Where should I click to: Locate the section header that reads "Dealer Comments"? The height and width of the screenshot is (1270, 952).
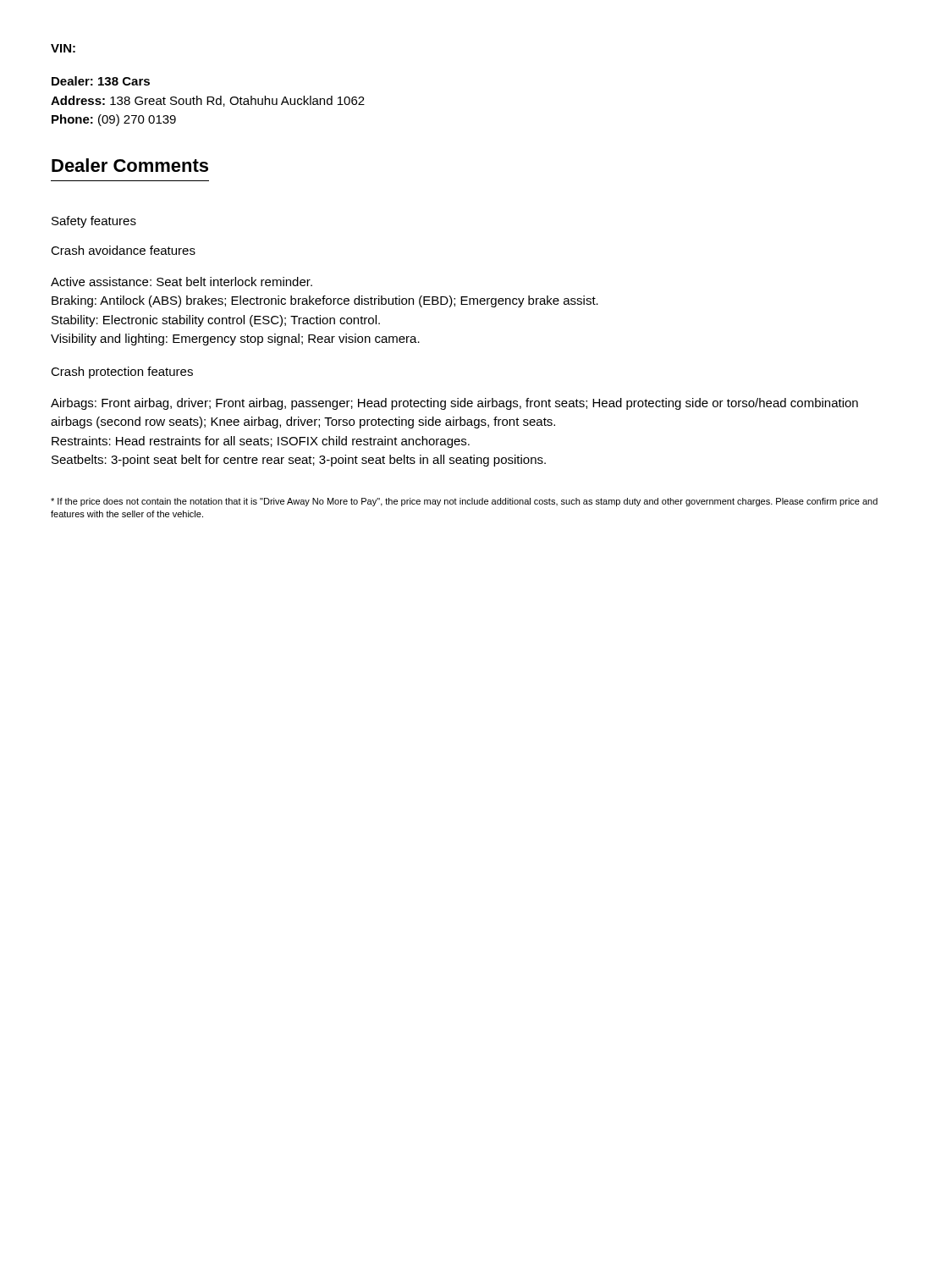(x=130, y=168)
